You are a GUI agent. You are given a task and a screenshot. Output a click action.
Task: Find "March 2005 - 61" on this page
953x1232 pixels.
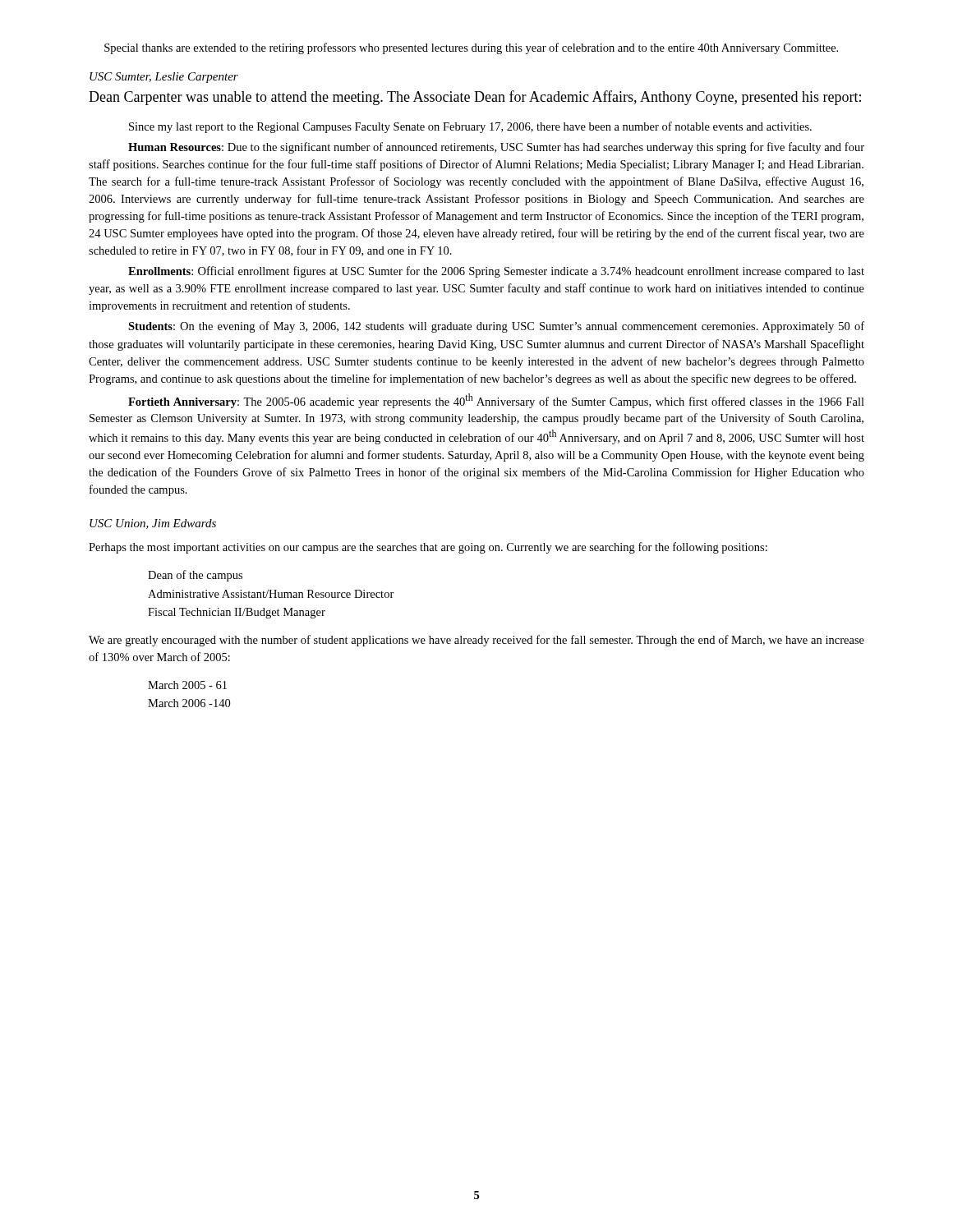(188, 685)
